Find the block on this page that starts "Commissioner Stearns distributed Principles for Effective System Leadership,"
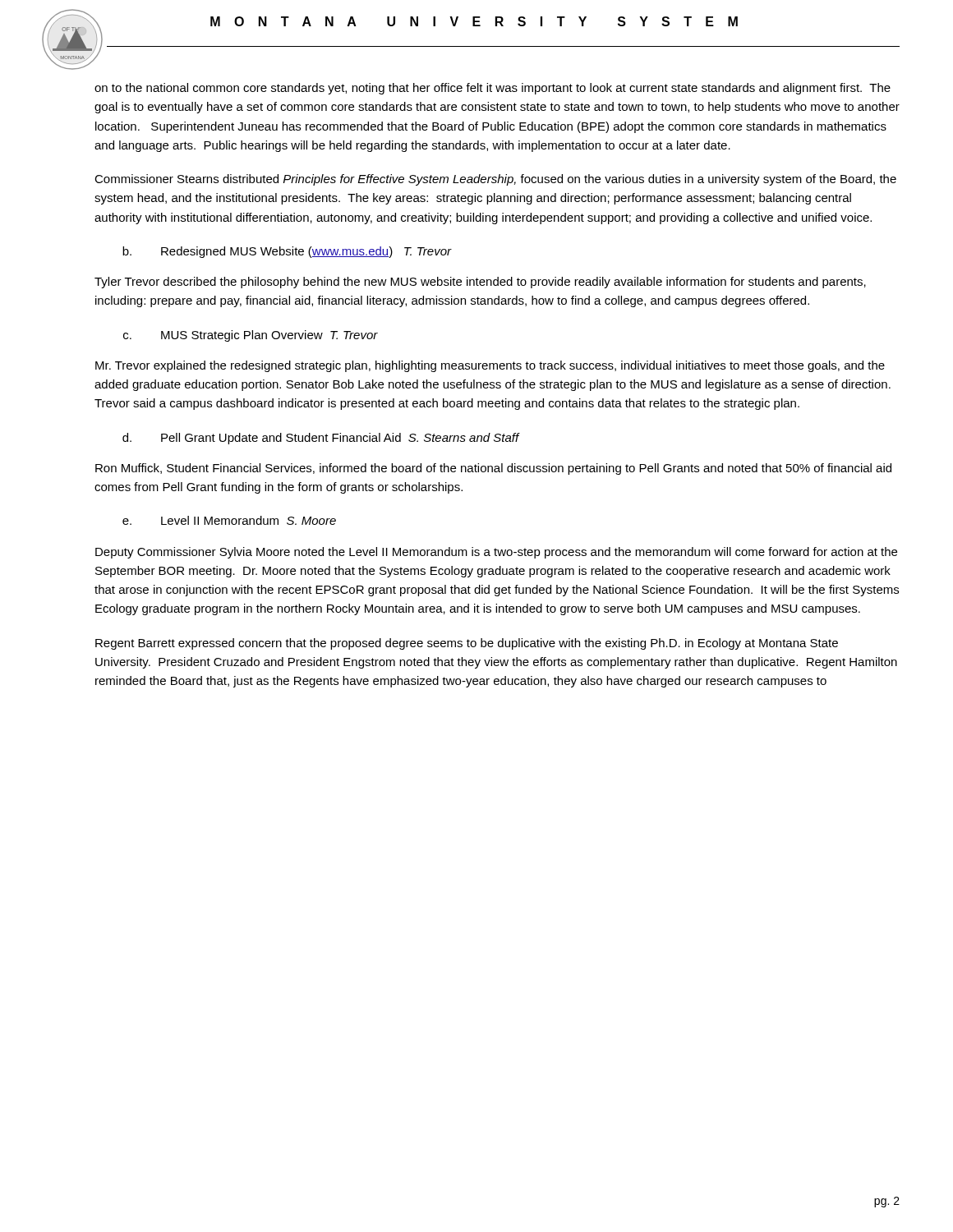This screenshot has height=1232, width=953. click(496, 198)
